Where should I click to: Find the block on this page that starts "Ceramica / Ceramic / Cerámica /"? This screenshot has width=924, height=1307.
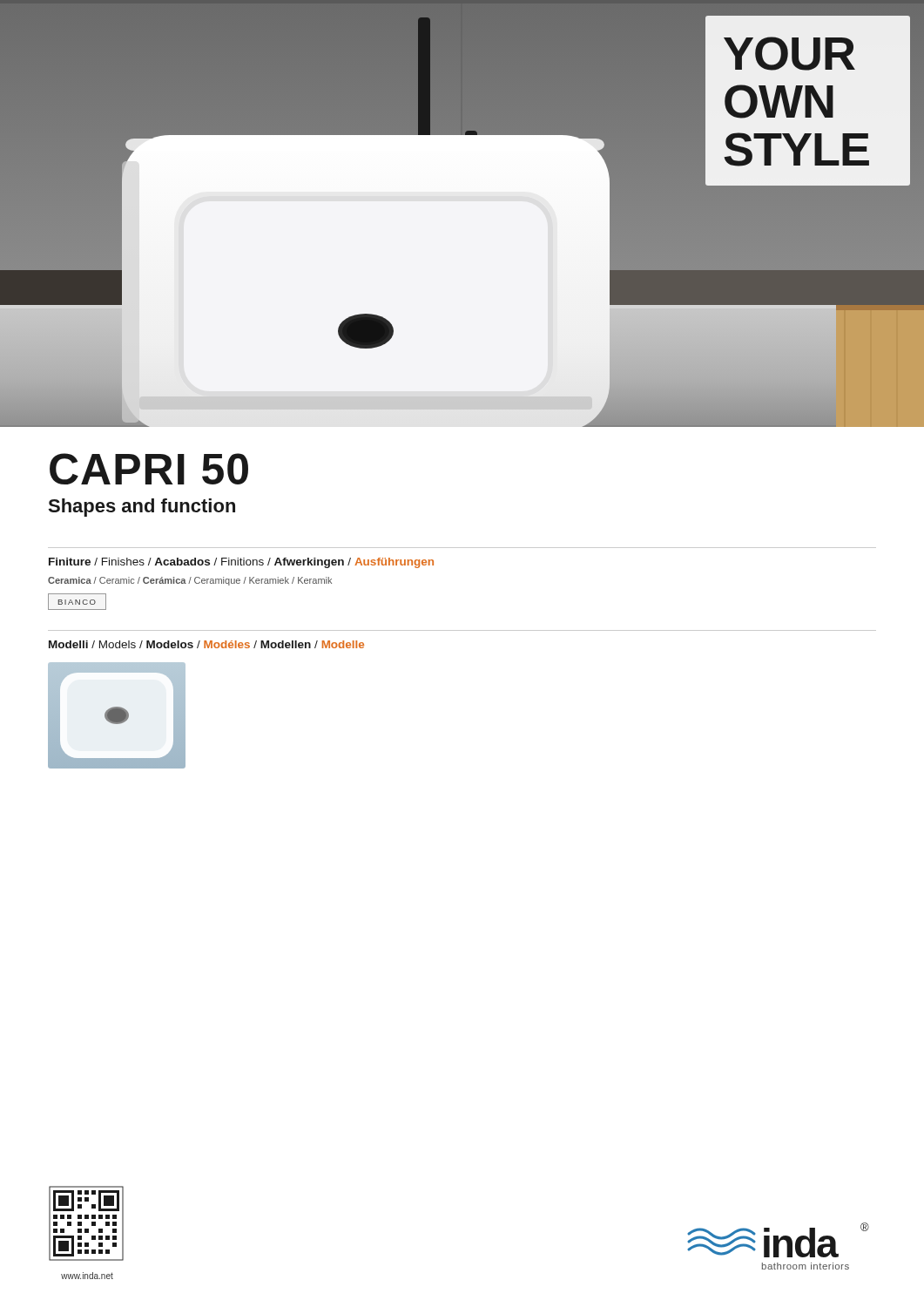point(190,580)
